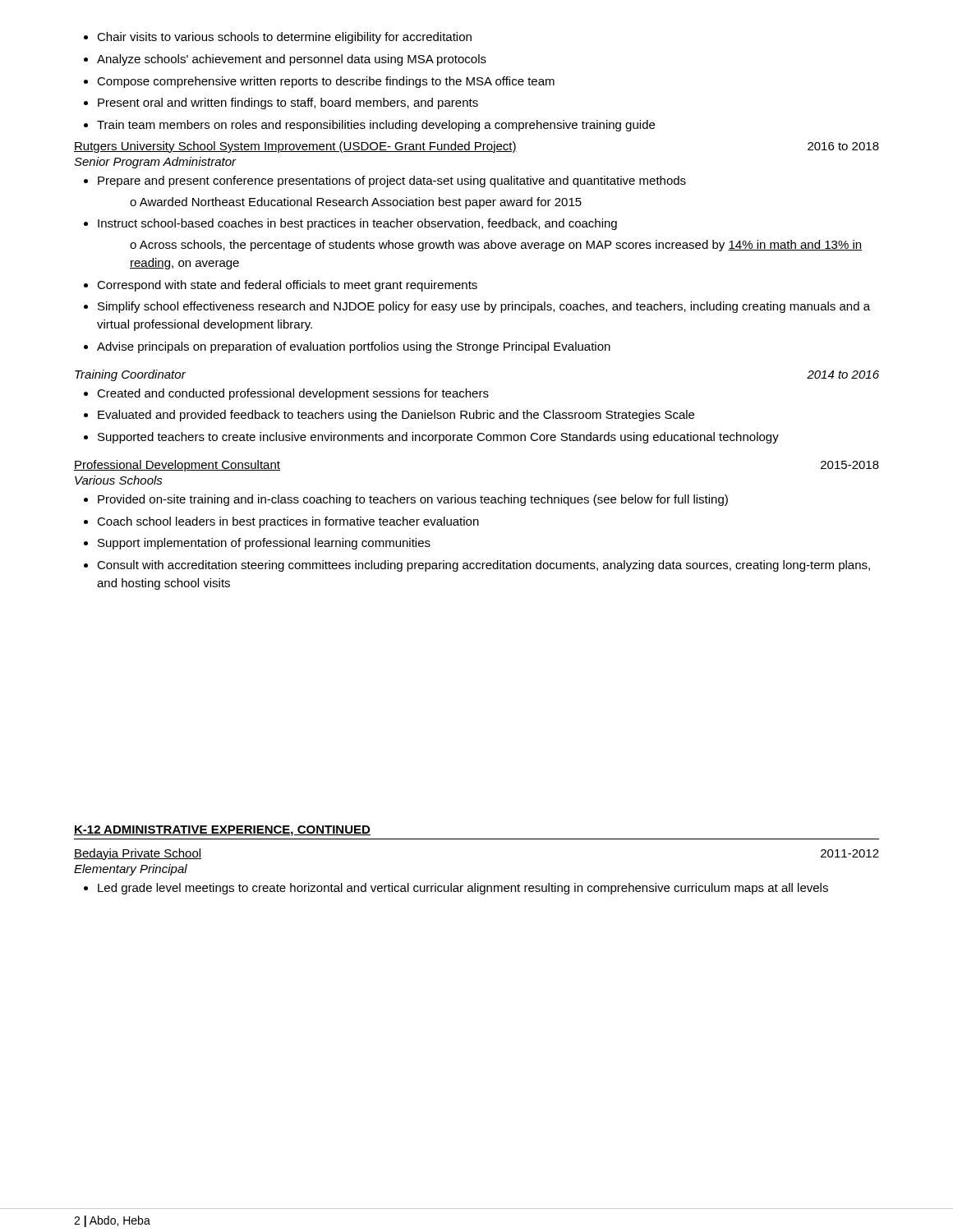Where is the passage that starts "Provided on-site training and in-class coaching to teachers"?
This screenshot has height=1232, width=953.
[x=413, y=499]
